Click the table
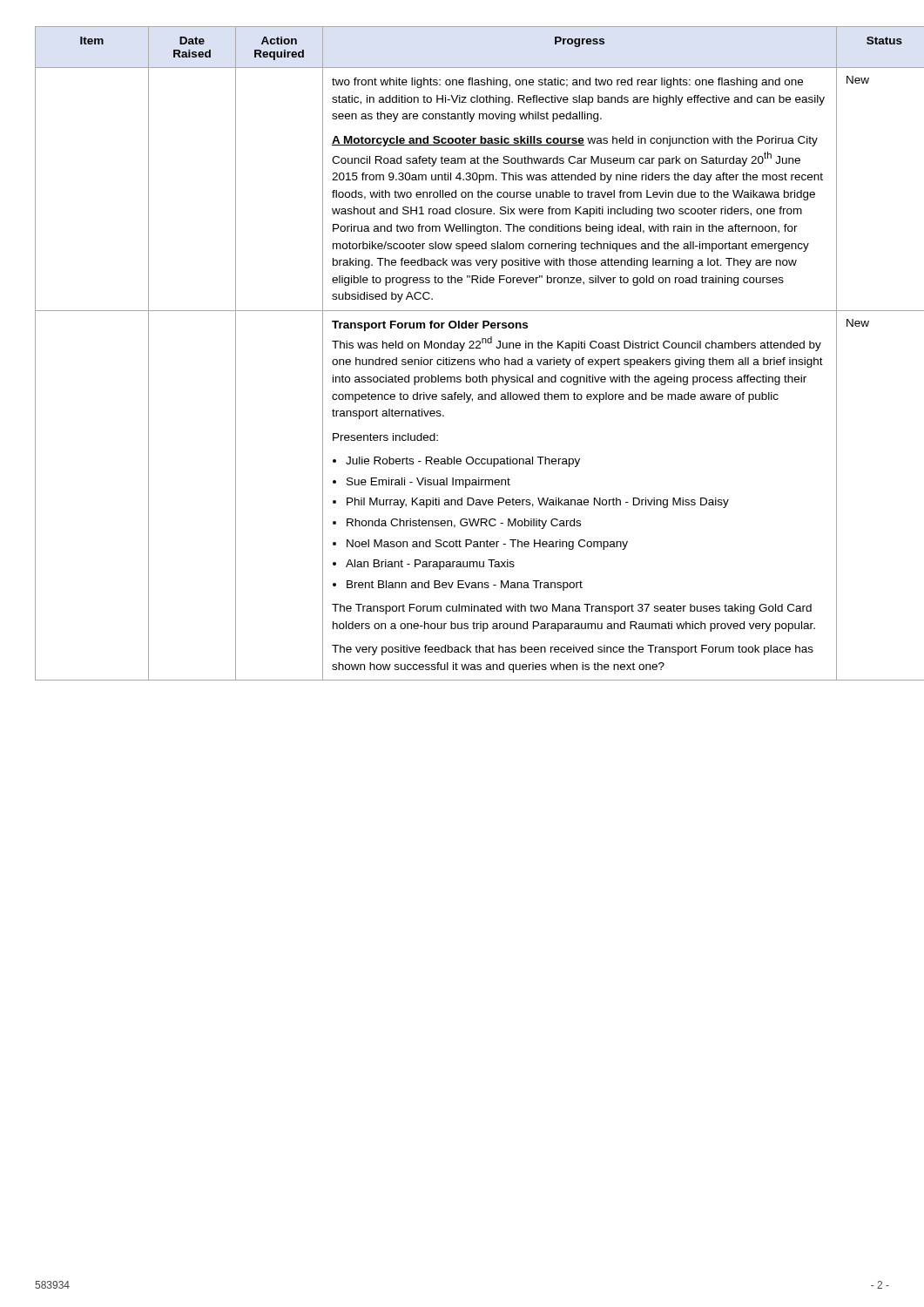924x1307 pixels. pyautogui.click(x=462, y=354)
